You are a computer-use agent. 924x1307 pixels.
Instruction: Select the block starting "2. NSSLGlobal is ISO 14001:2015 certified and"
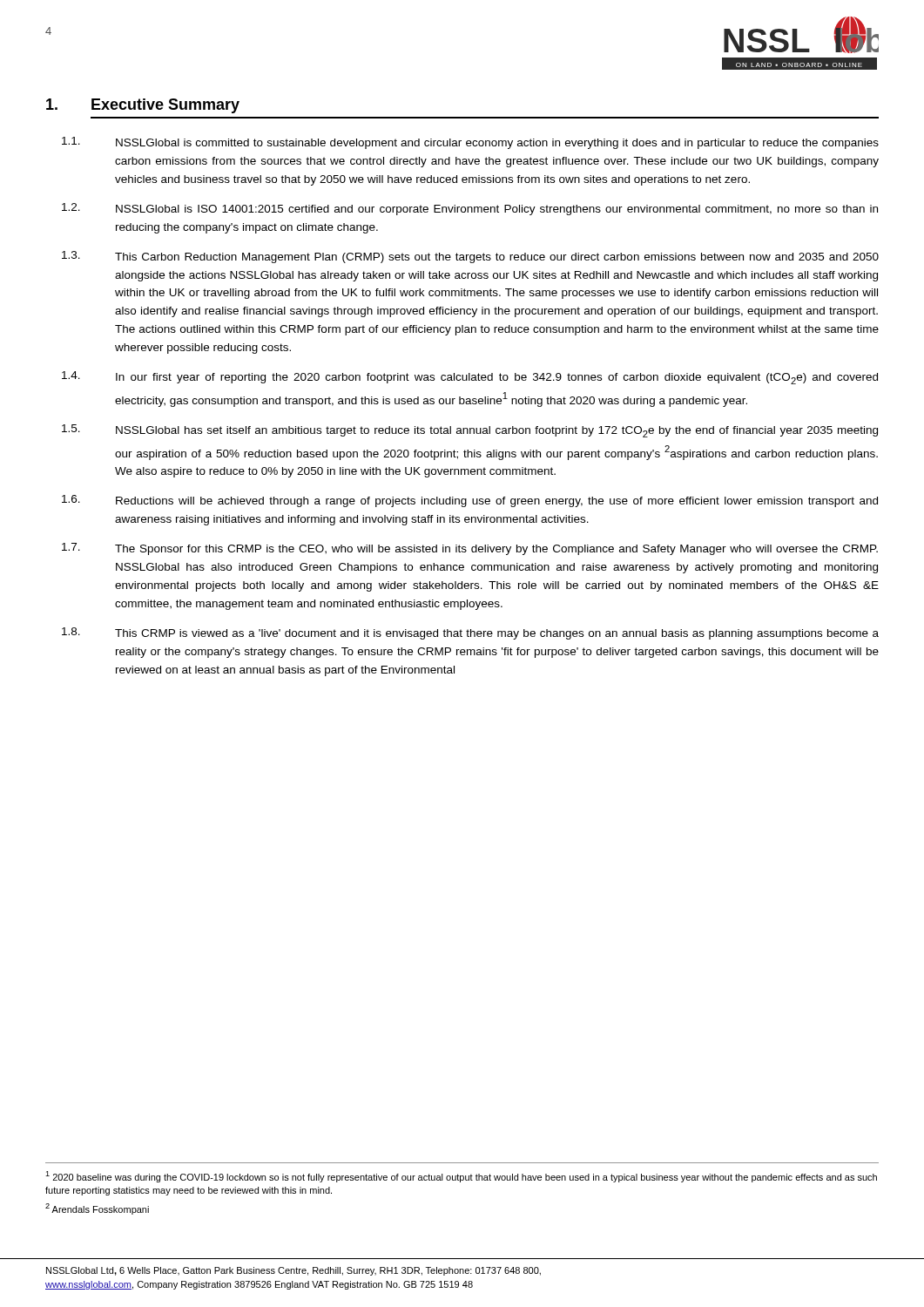[x=462, y=218]
